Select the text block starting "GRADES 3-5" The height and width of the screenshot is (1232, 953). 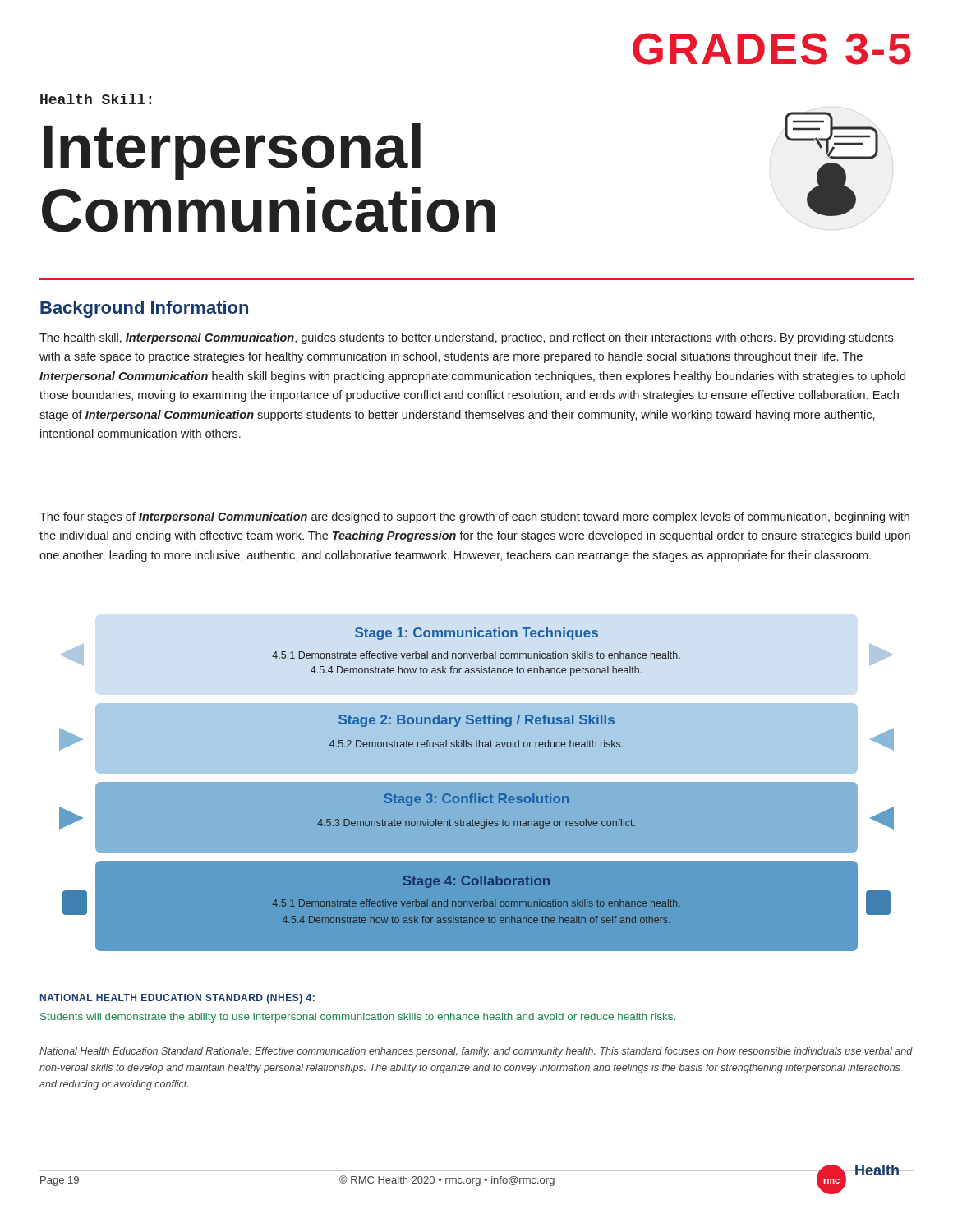[x=772, y=48]
